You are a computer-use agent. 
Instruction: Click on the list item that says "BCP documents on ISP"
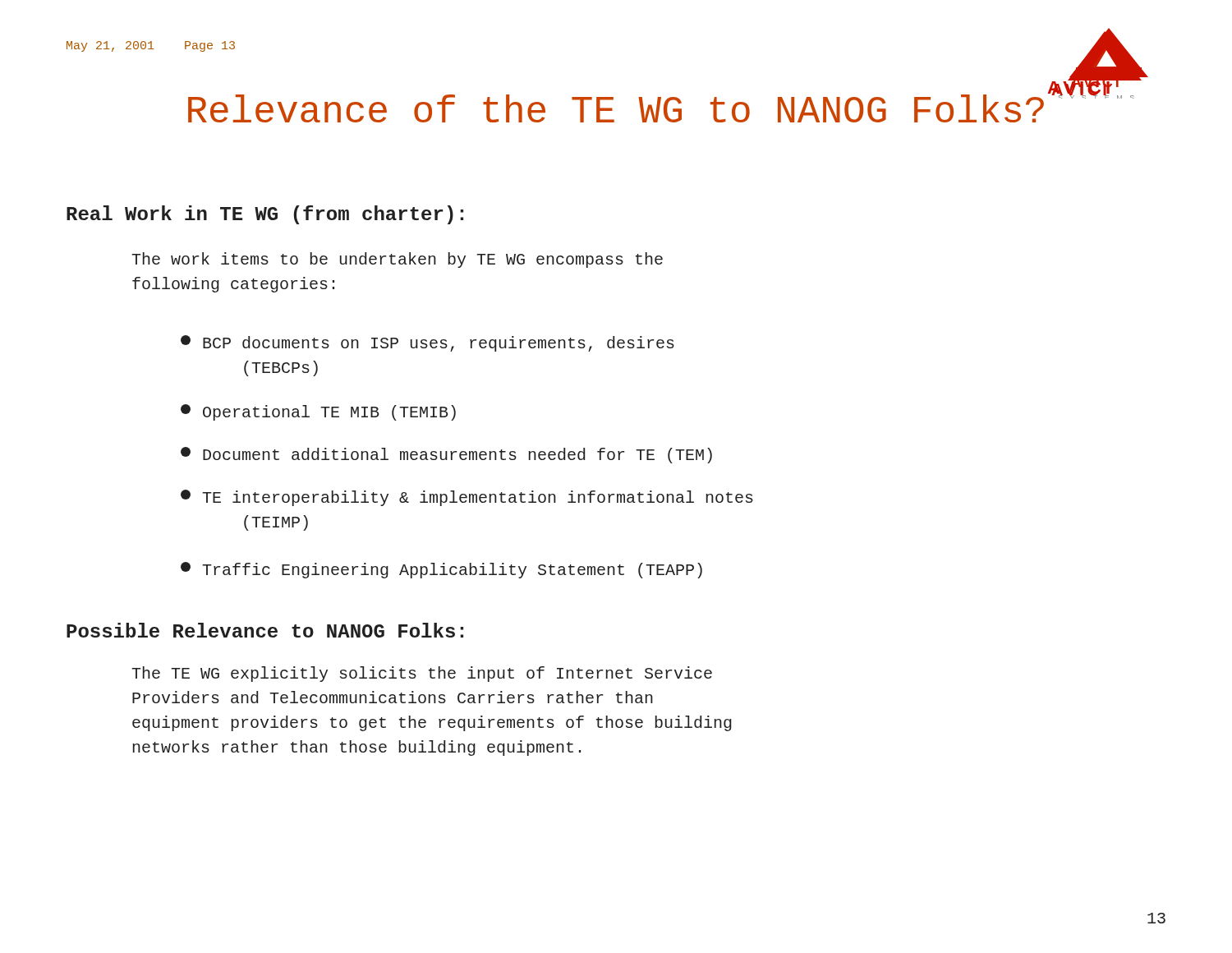517,357
